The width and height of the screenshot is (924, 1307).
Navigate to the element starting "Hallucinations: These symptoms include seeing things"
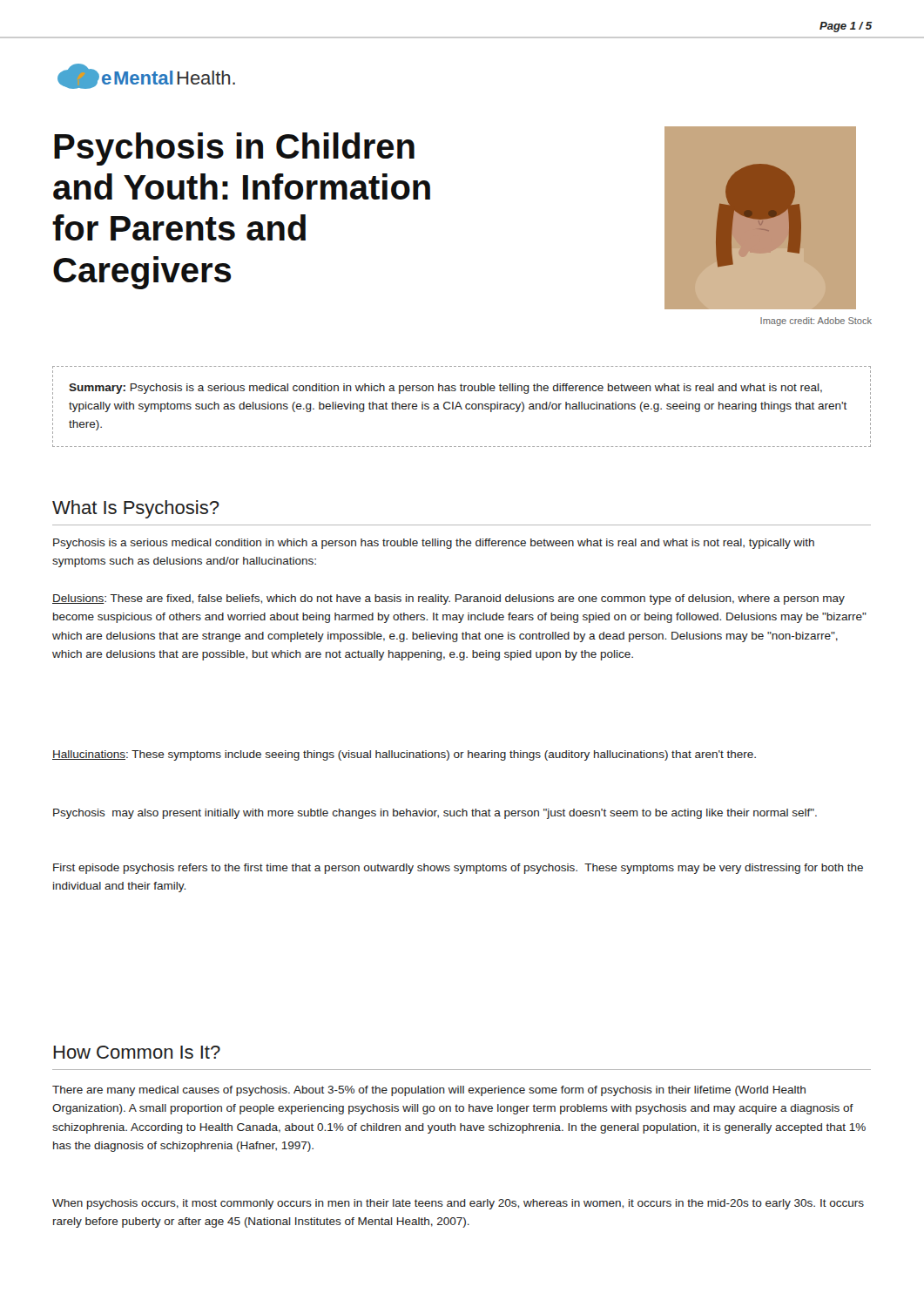pos(405,754)
